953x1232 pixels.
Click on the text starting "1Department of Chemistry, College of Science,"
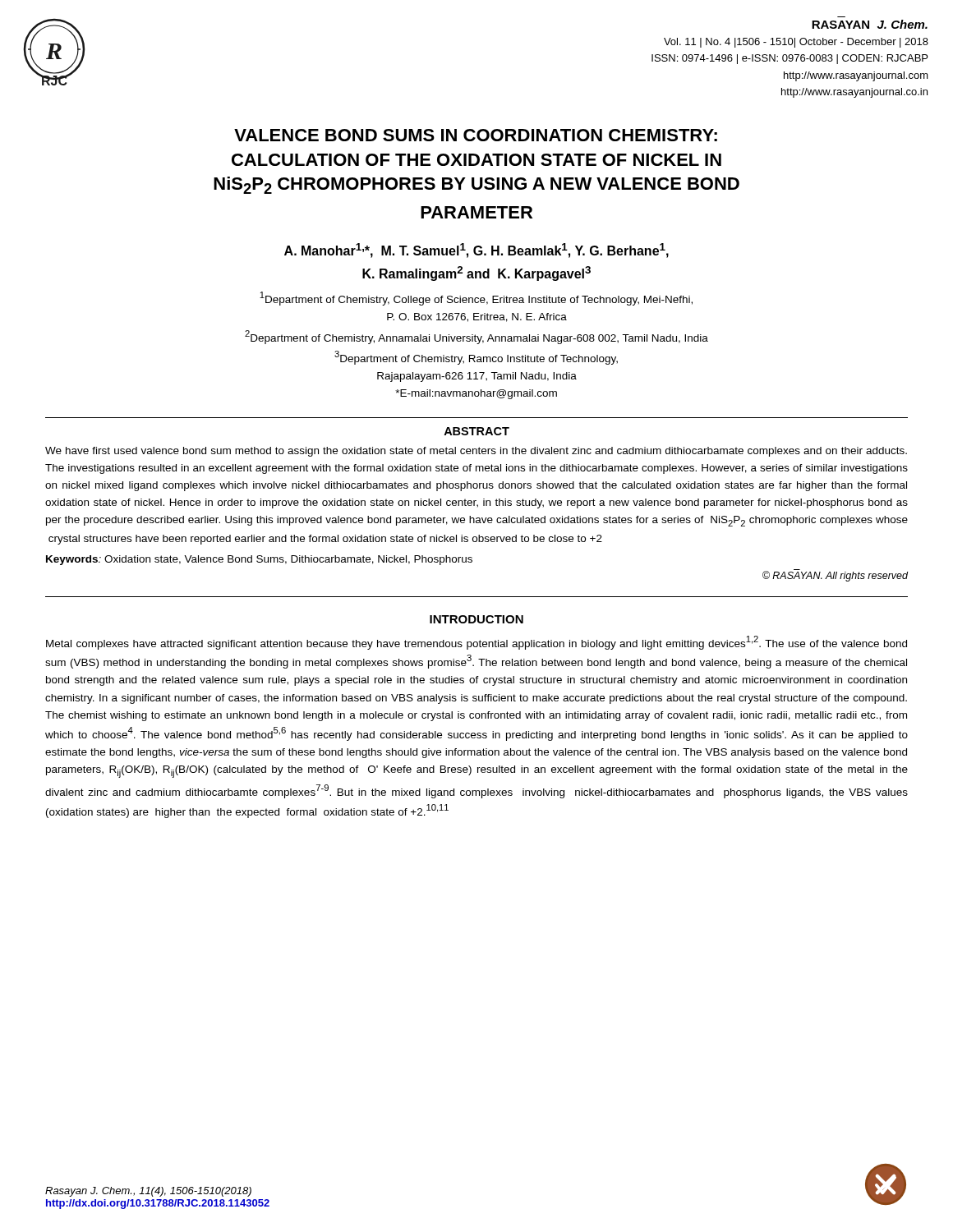(x=476, y=345)
